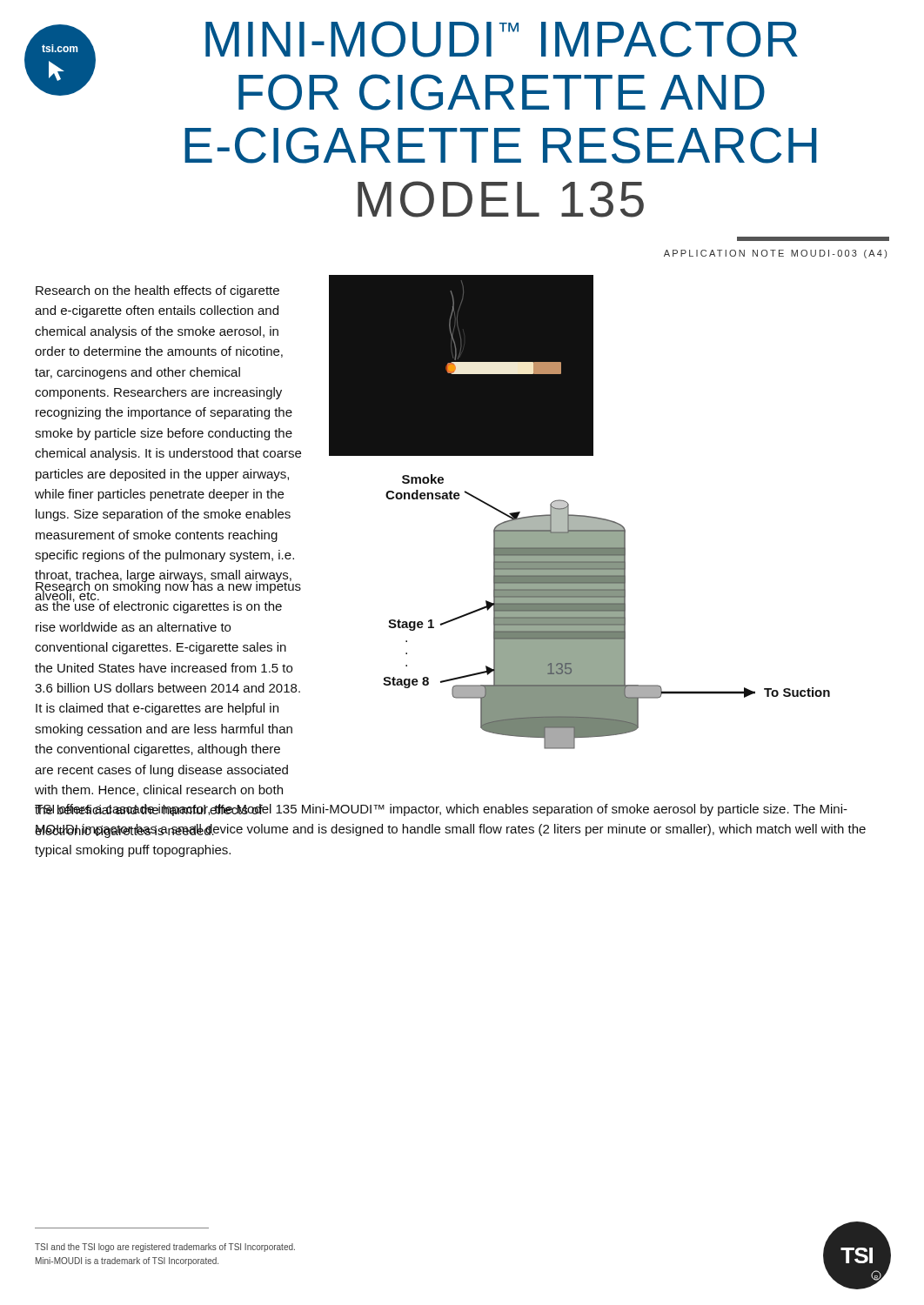Point to the title beginning "MINI-MOUDI™ IMPACTOR FOR CIGARETTE AND E-CIGARETTE RESEARCH MODEL"
This screenshot has width=924, height=1305.
coord(501,120)
